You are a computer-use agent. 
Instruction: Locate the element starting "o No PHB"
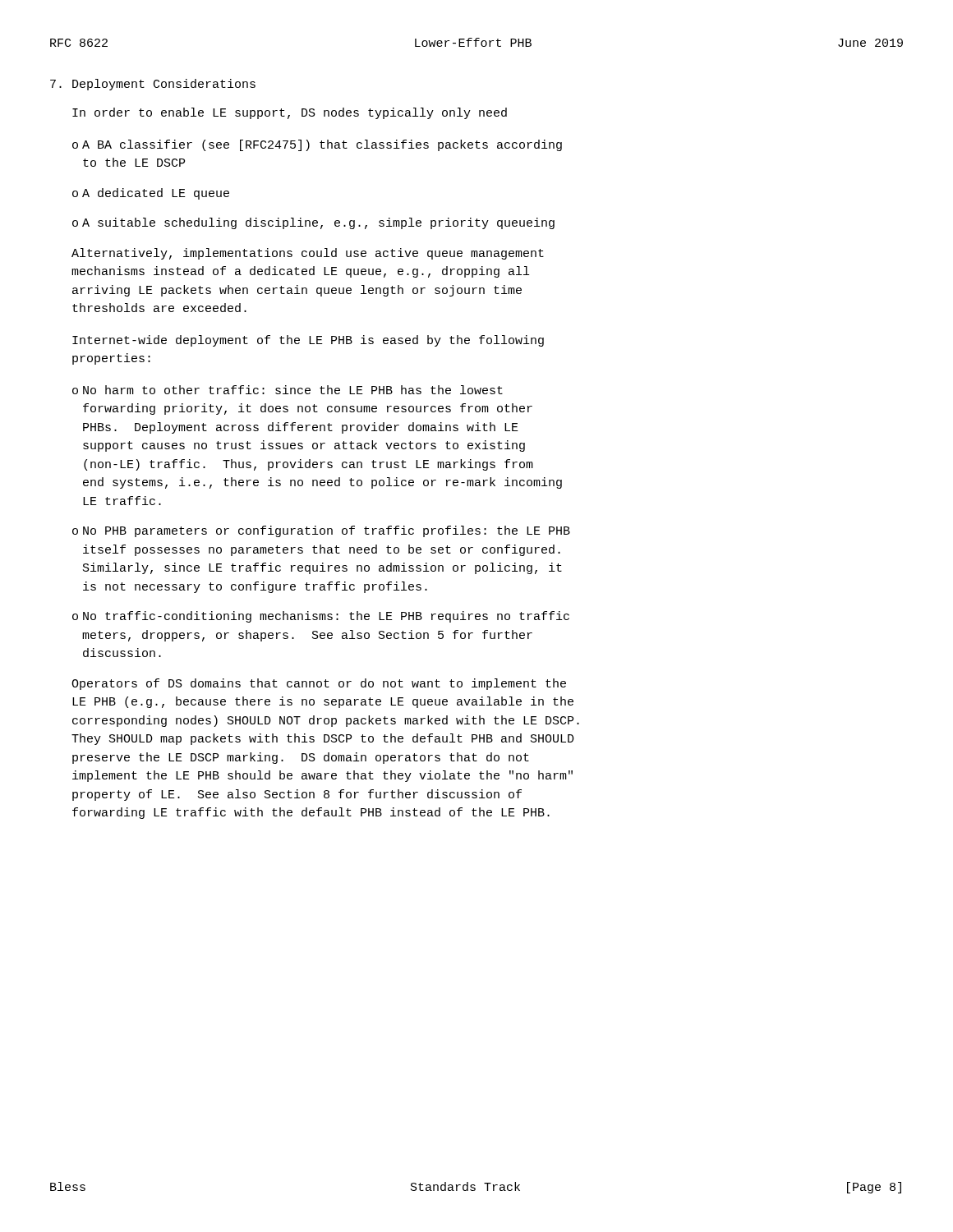pos(476,560)
